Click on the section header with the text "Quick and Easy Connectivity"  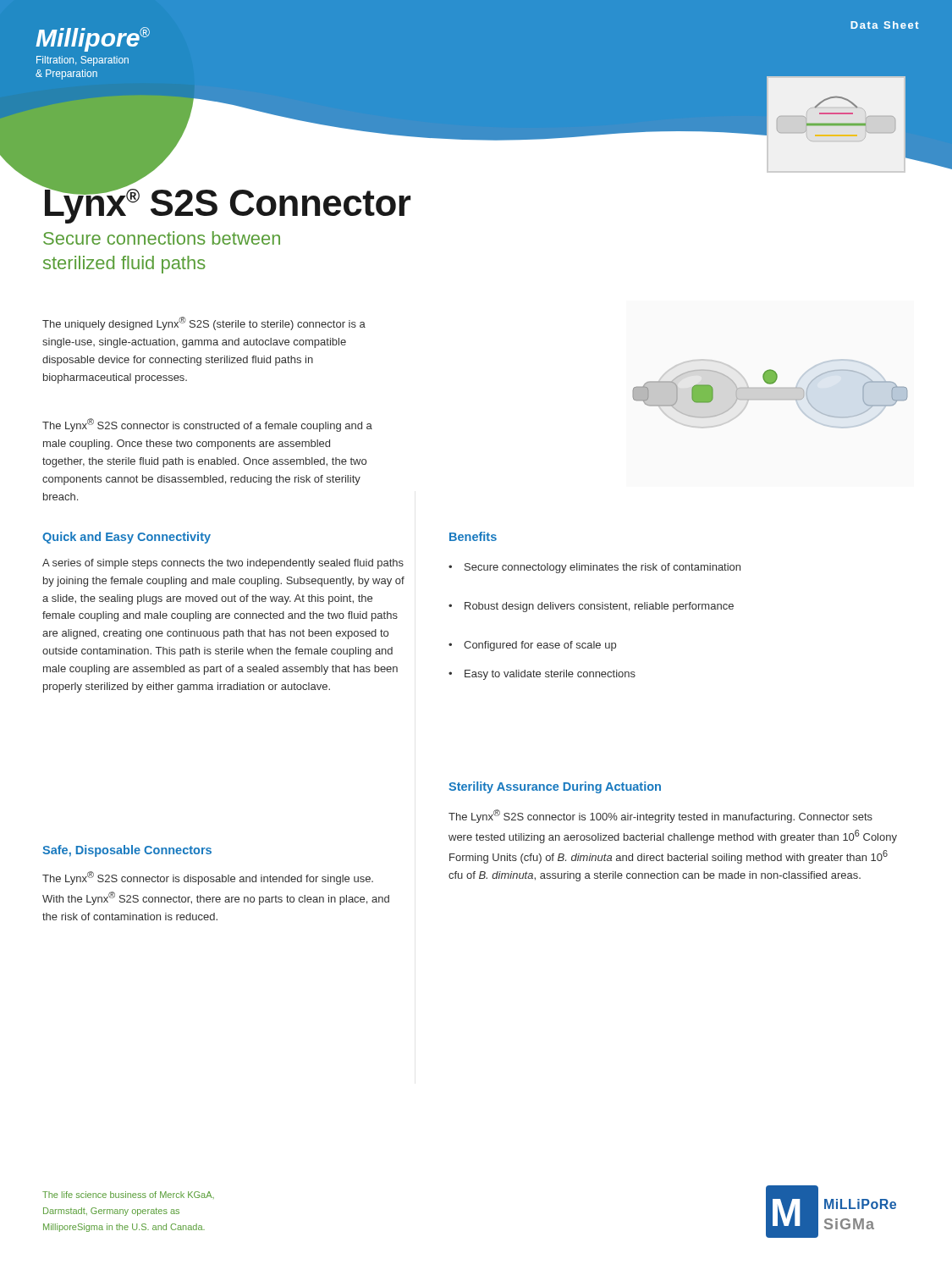127,537
